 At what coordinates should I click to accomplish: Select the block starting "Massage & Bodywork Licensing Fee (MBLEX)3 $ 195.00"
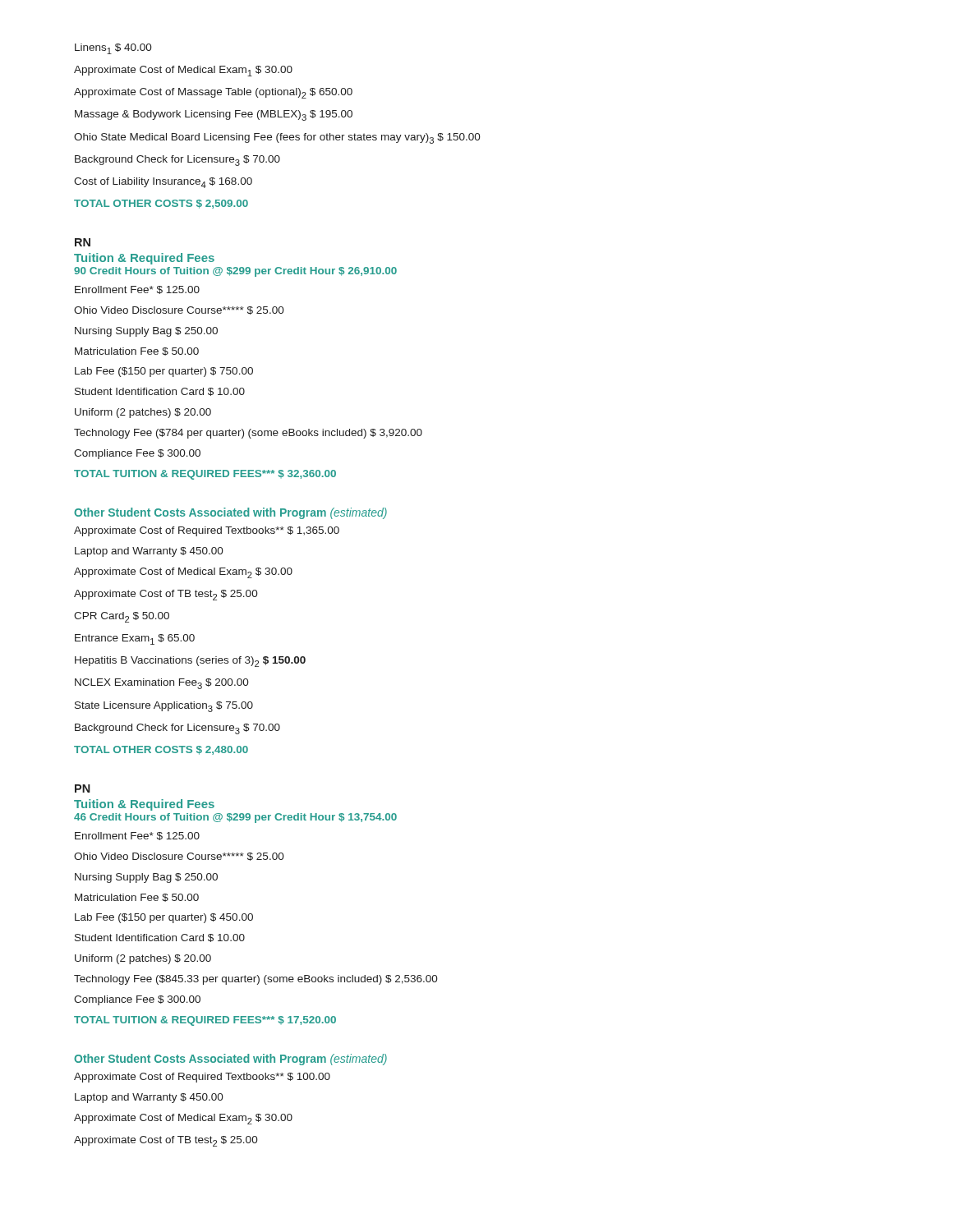pyautogui.click(x=213, y=115)
